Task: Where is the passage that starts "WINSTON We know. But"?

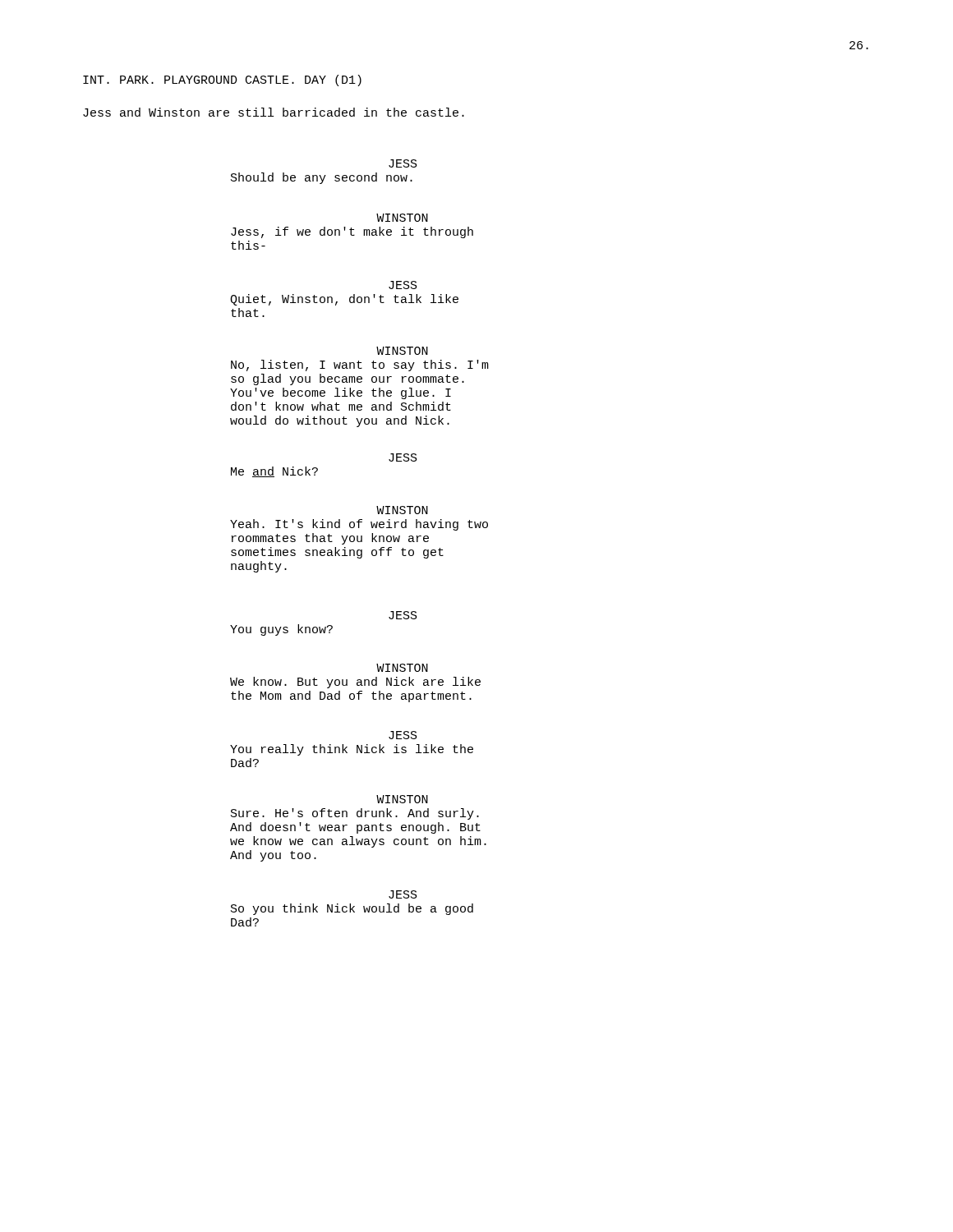Action: 403,683
